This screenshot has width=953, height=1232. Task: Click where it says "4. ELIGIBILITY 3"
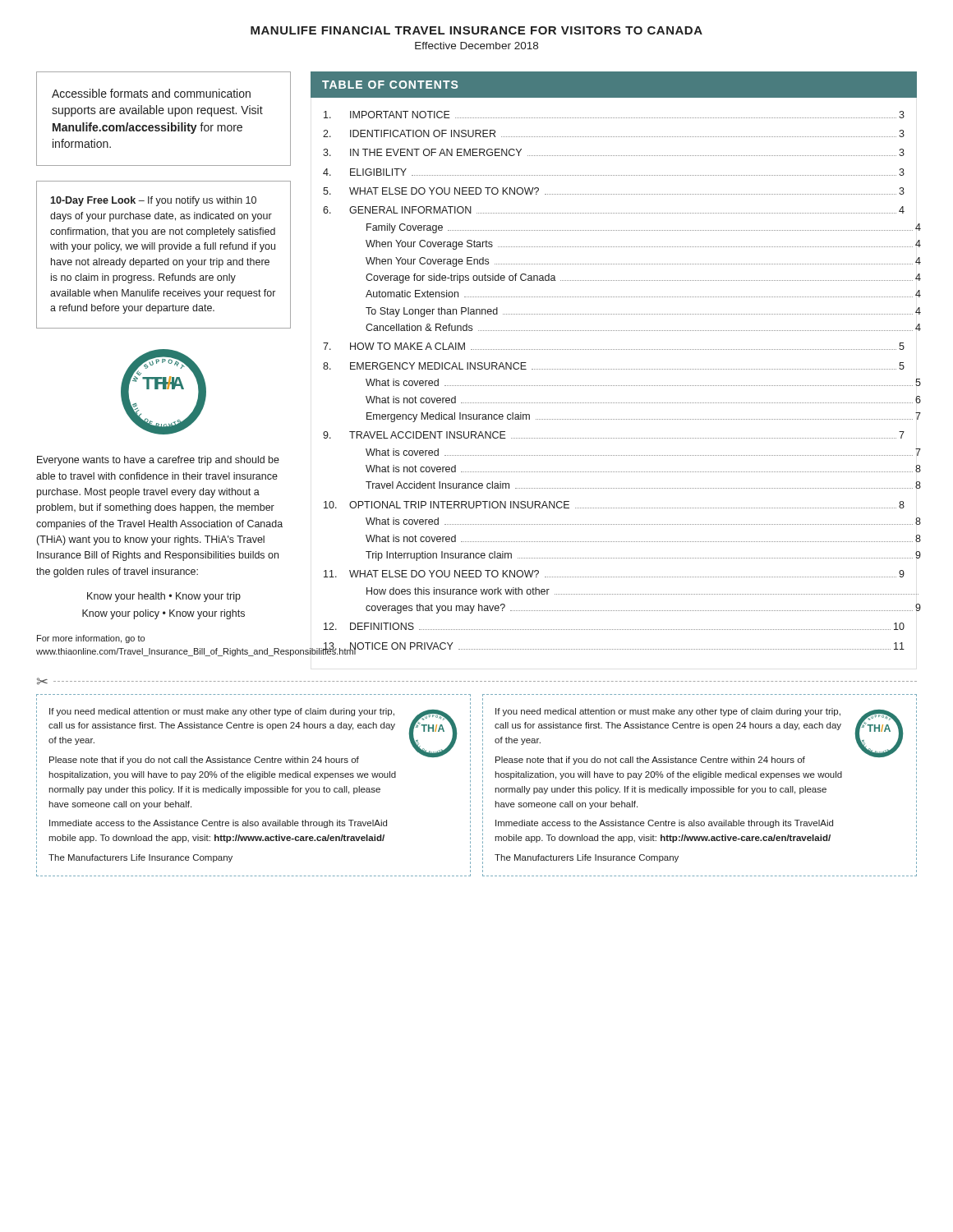click(614, 173)
